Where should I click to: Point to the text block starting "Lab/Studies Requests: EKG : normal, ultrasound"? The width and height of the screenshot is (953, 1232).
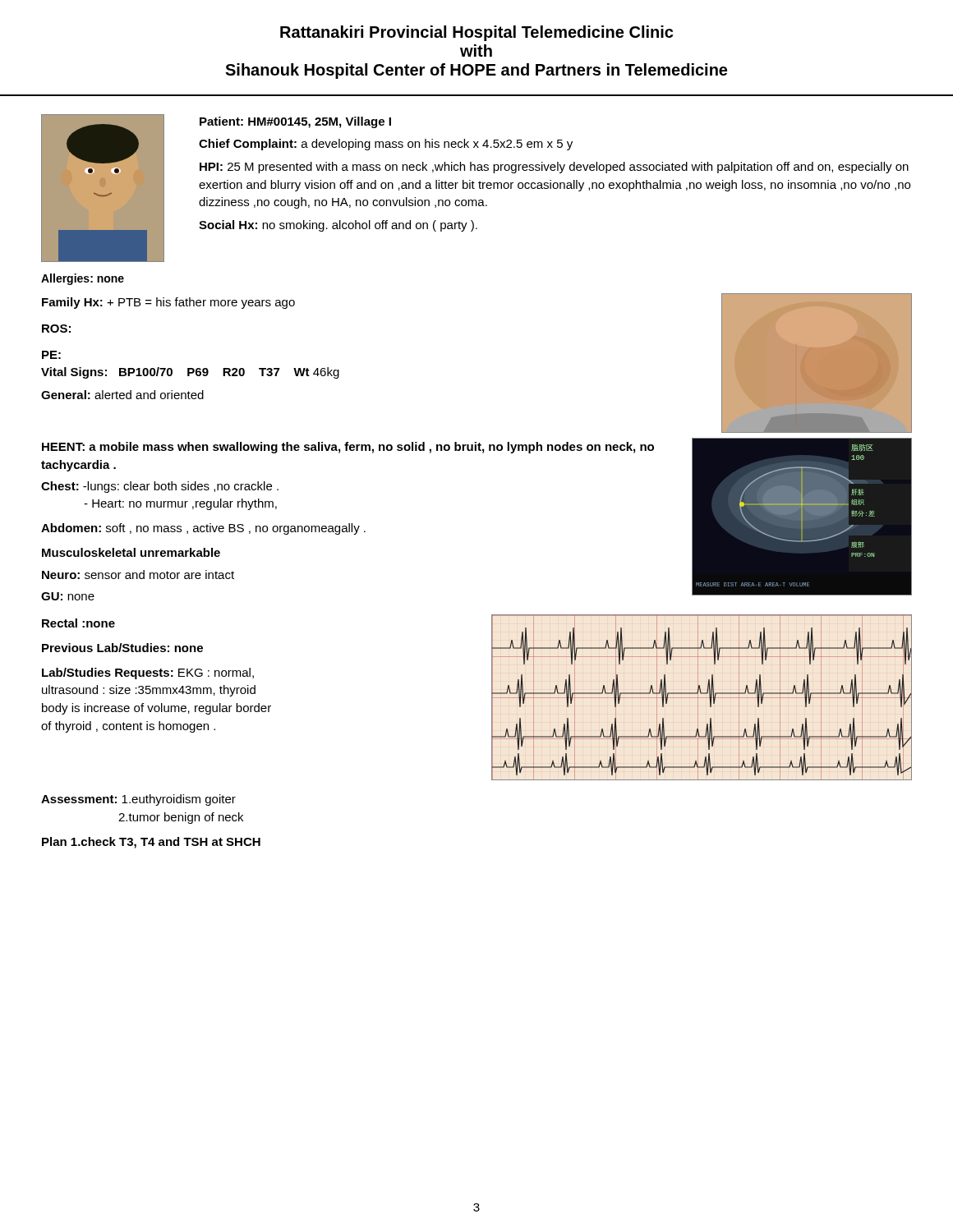click(156, 699)
